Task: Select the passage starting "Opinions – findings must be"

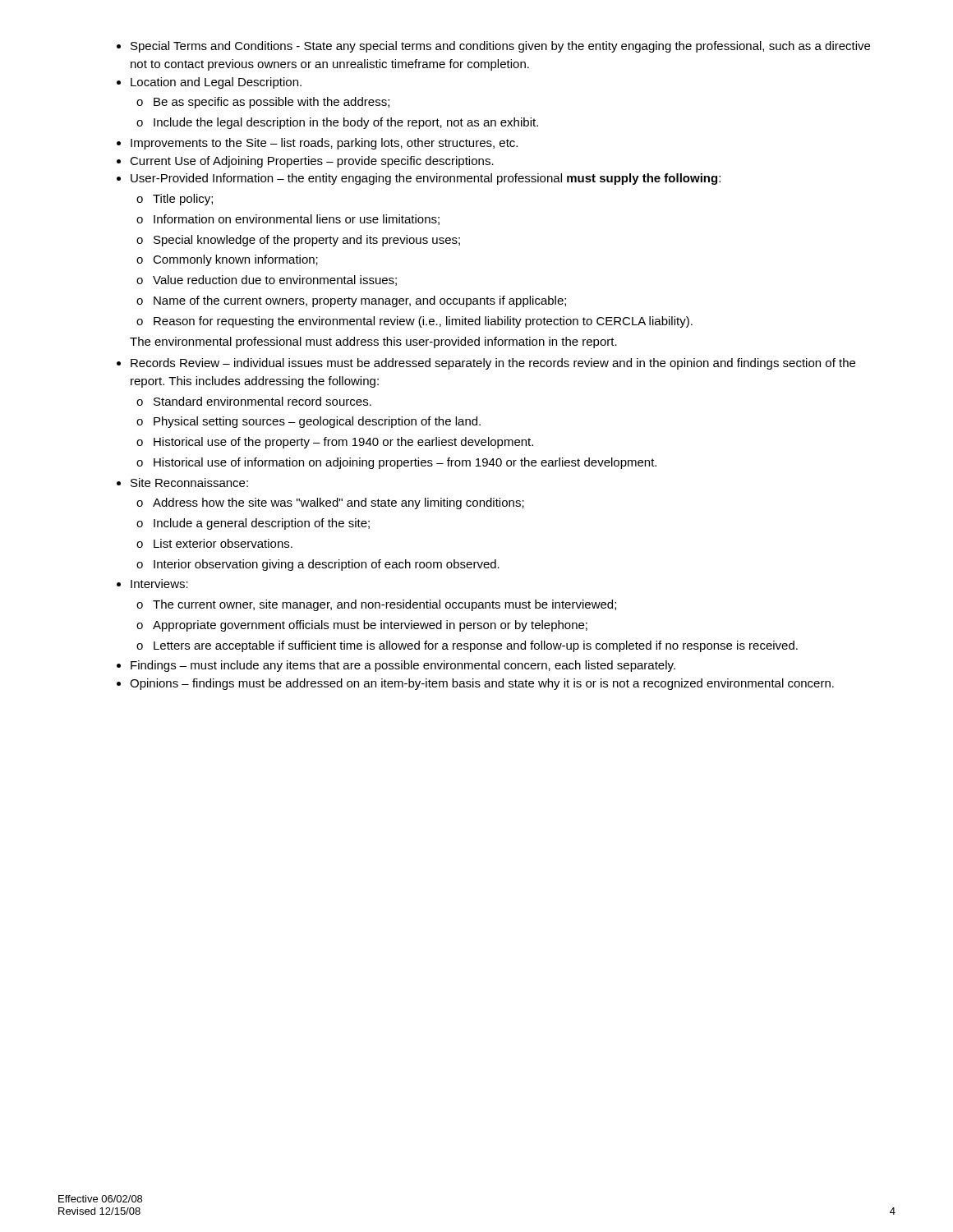Action: (509, 683)
